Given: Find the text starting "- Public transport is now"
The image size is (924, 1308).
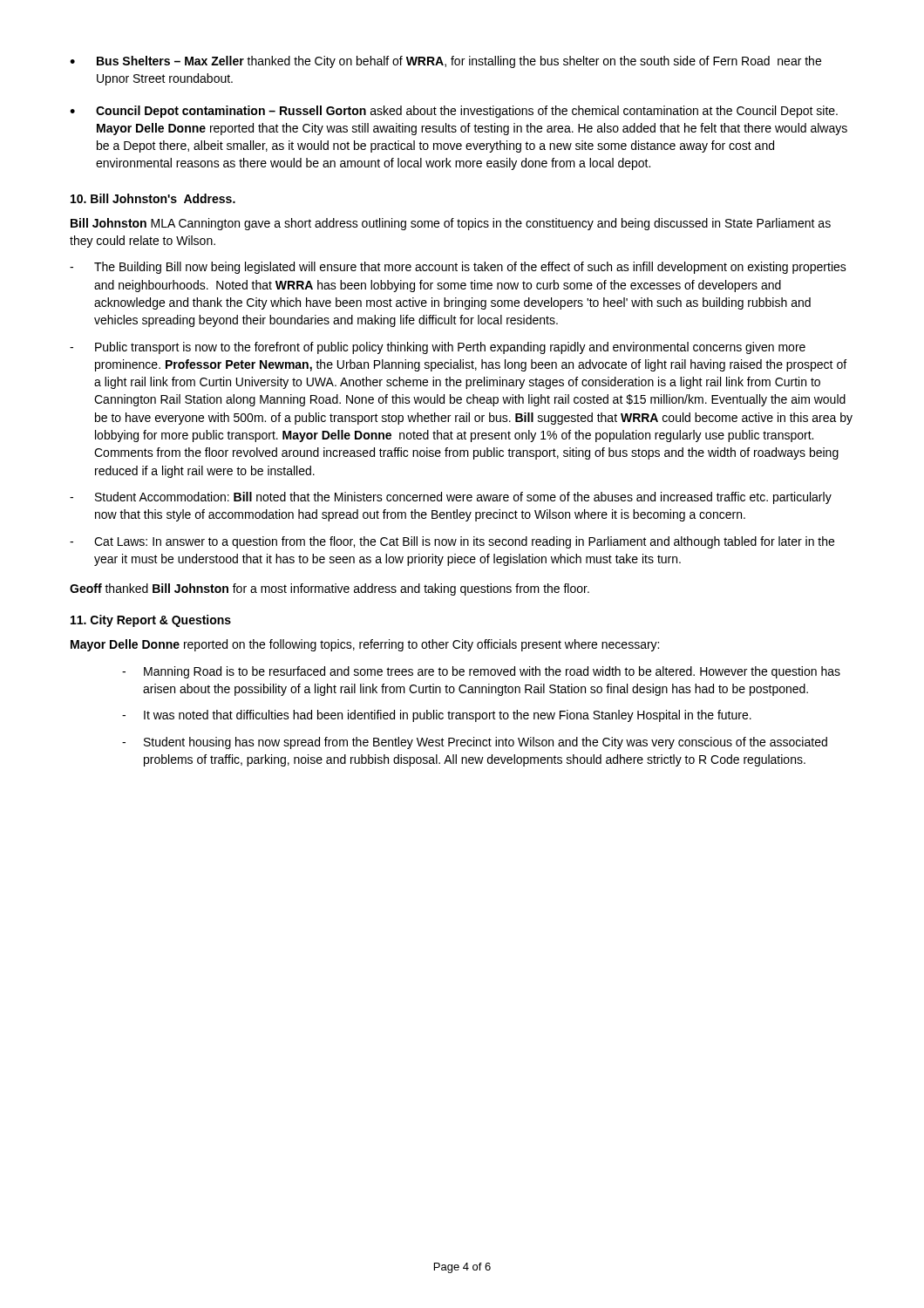Looking at the screenshot, I should coord(462,409).
